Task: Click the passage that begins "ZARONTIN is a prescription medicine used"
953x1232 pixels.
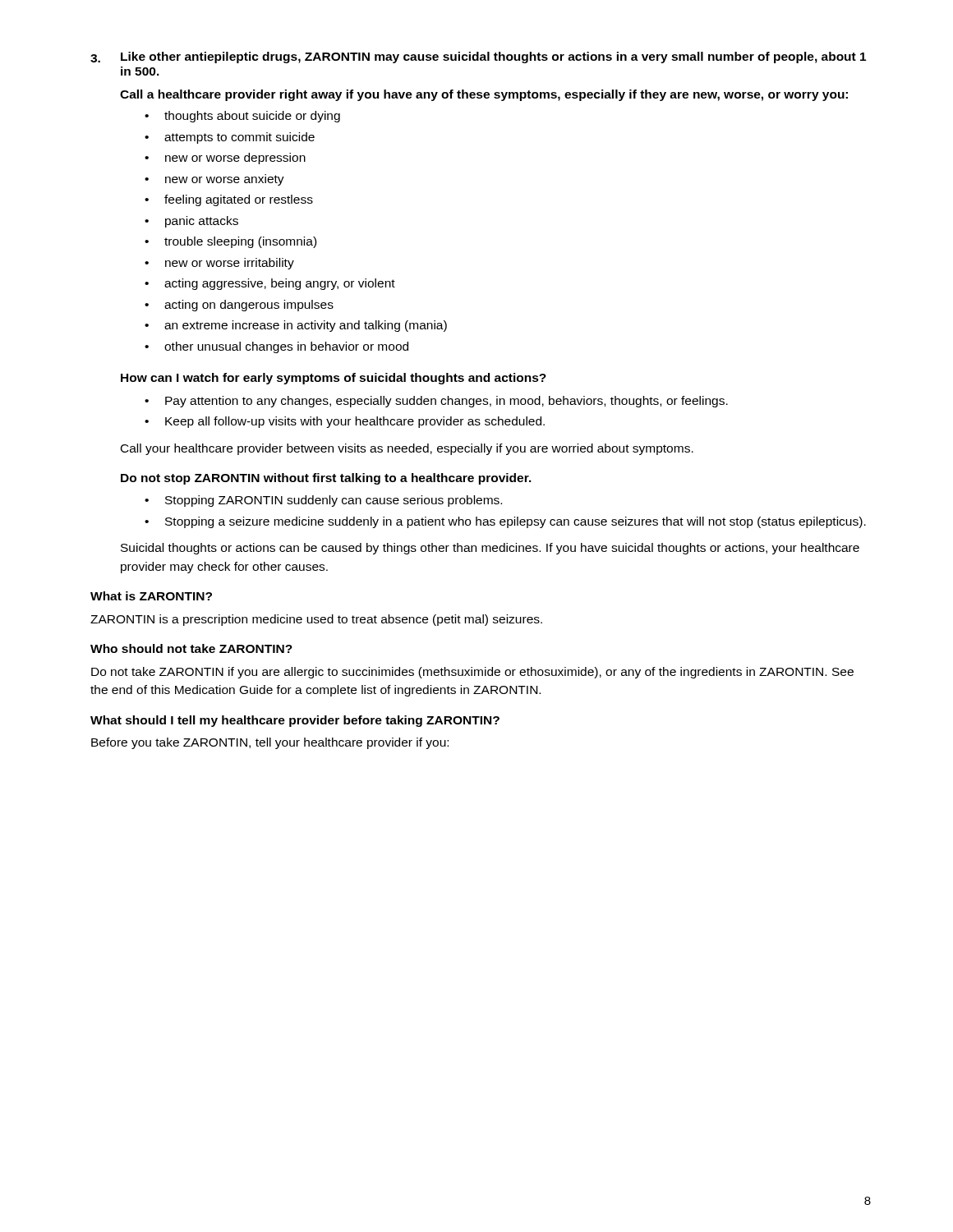Action: pos(317,619)
